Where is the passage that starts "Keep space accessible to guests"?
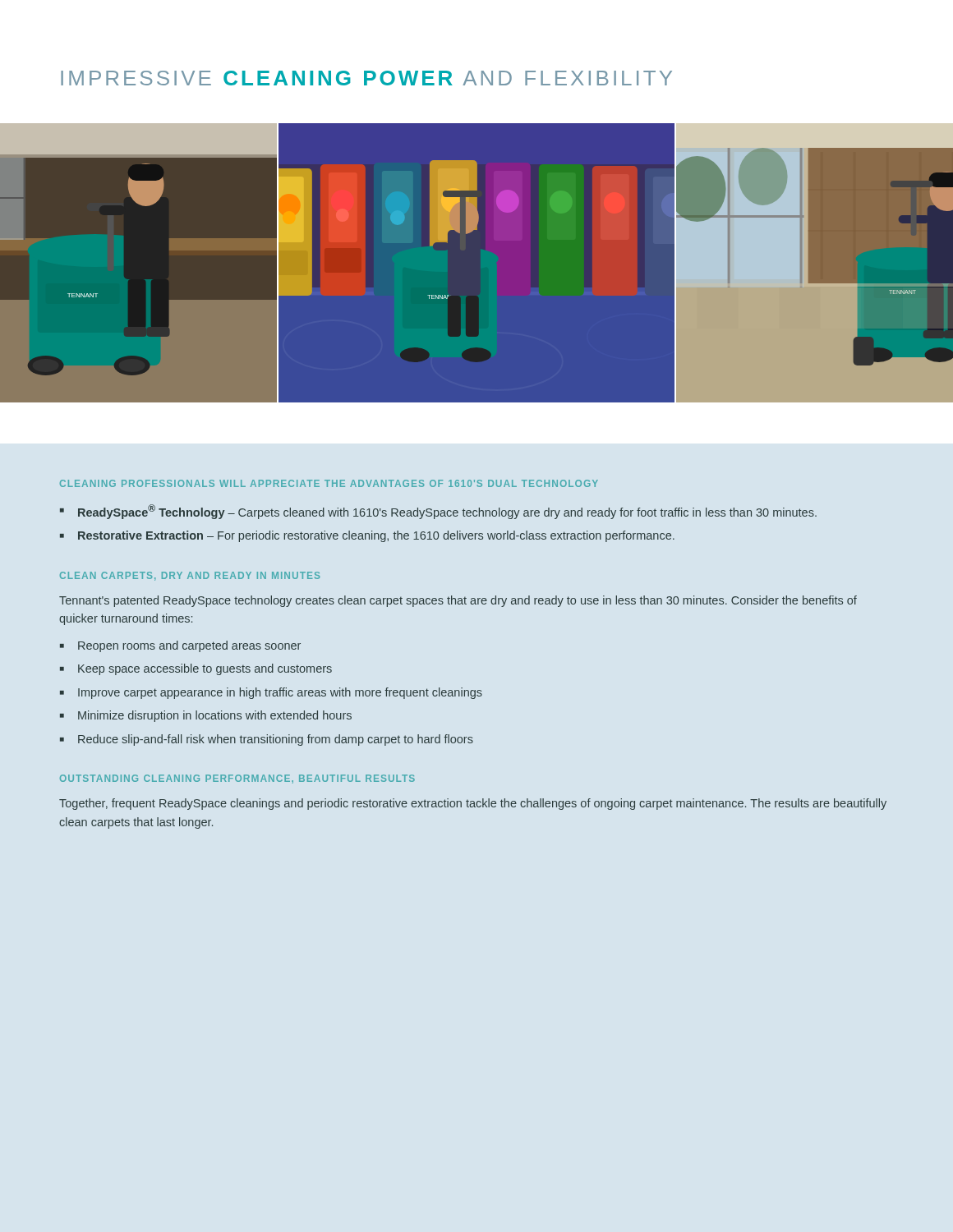 point(205,669)
